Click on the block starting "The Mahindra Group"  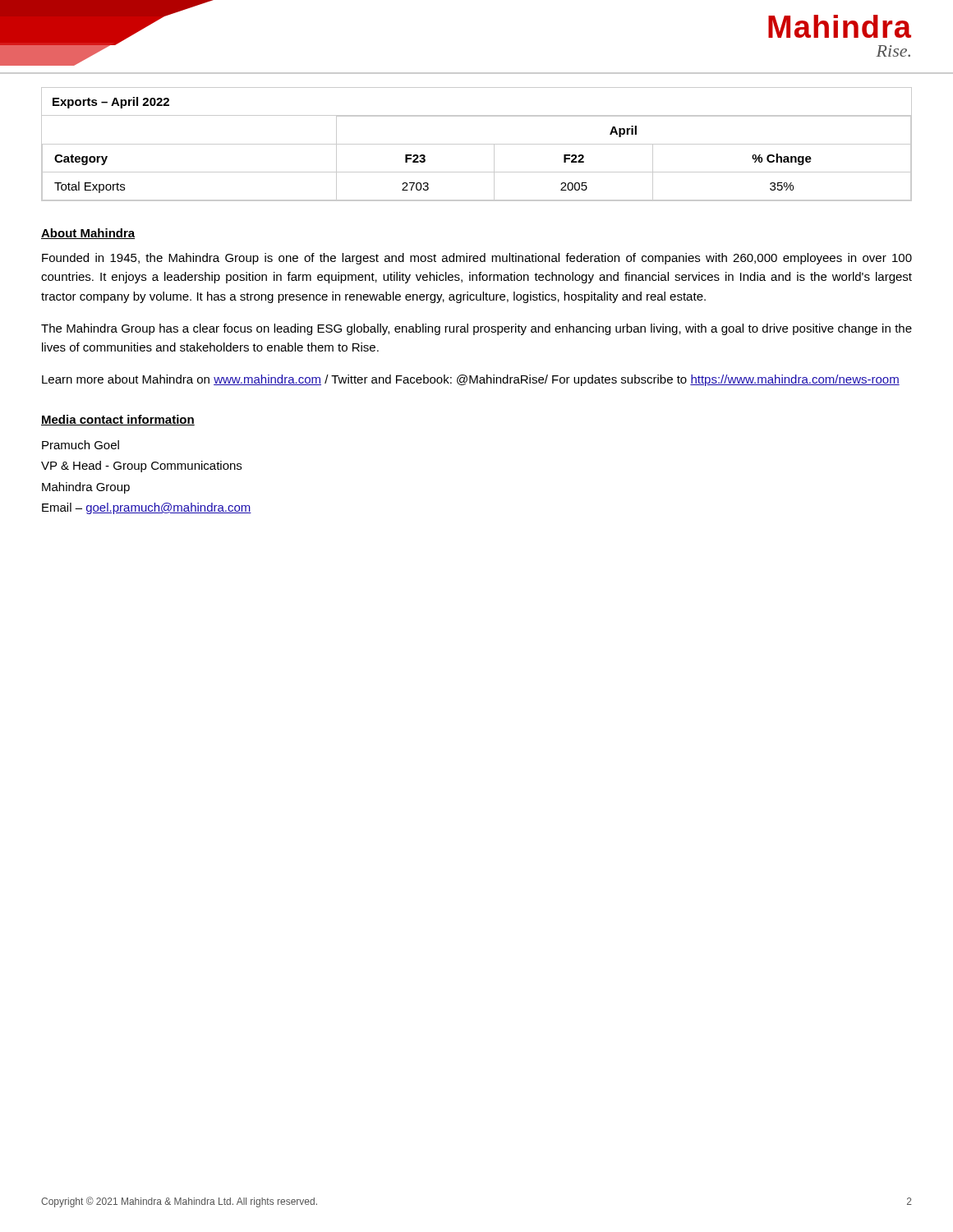click(476, 337)
